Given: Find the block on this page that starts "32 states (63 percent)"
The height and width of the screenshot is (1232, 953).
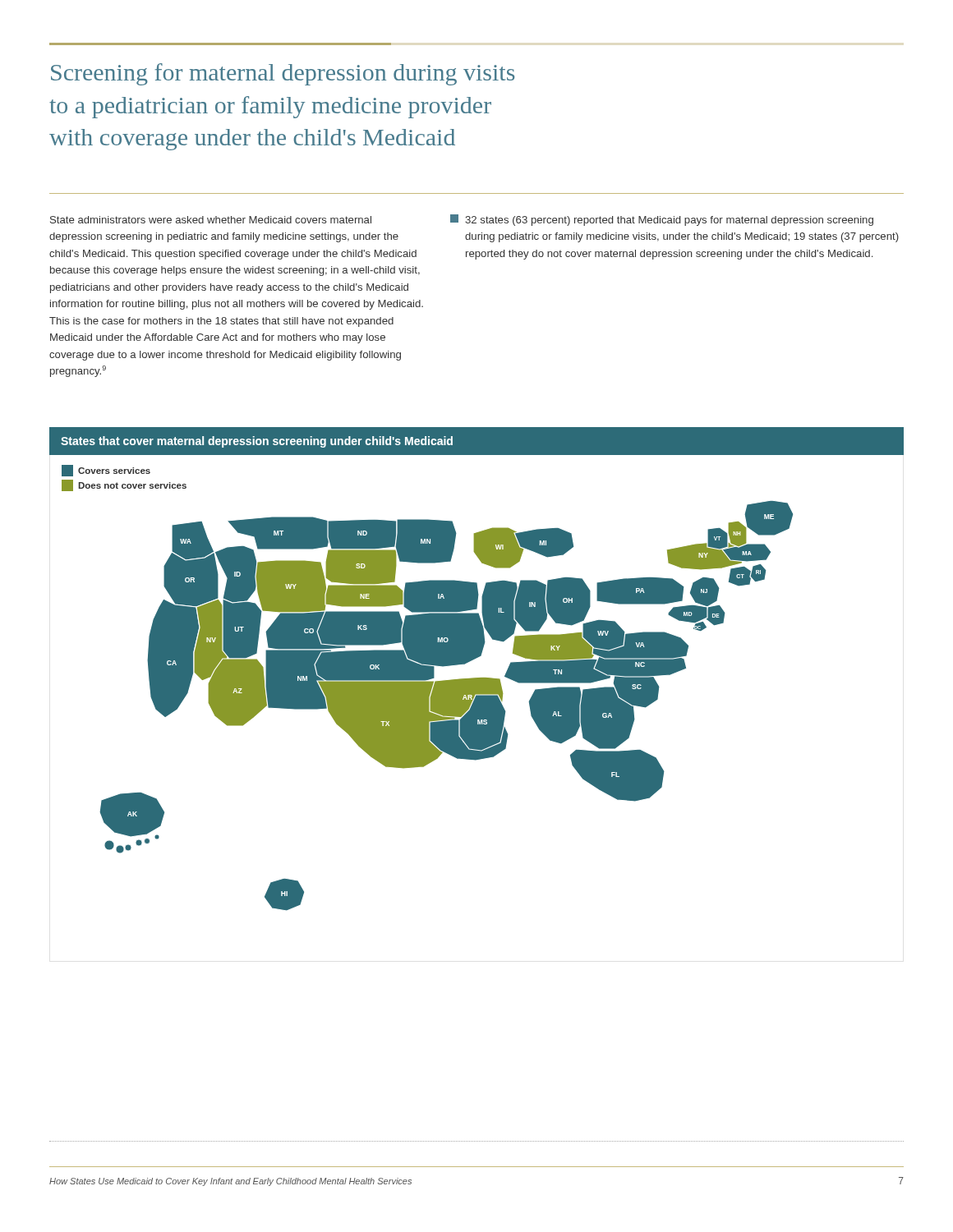Looking at the screenshot, I should point(677,237).
